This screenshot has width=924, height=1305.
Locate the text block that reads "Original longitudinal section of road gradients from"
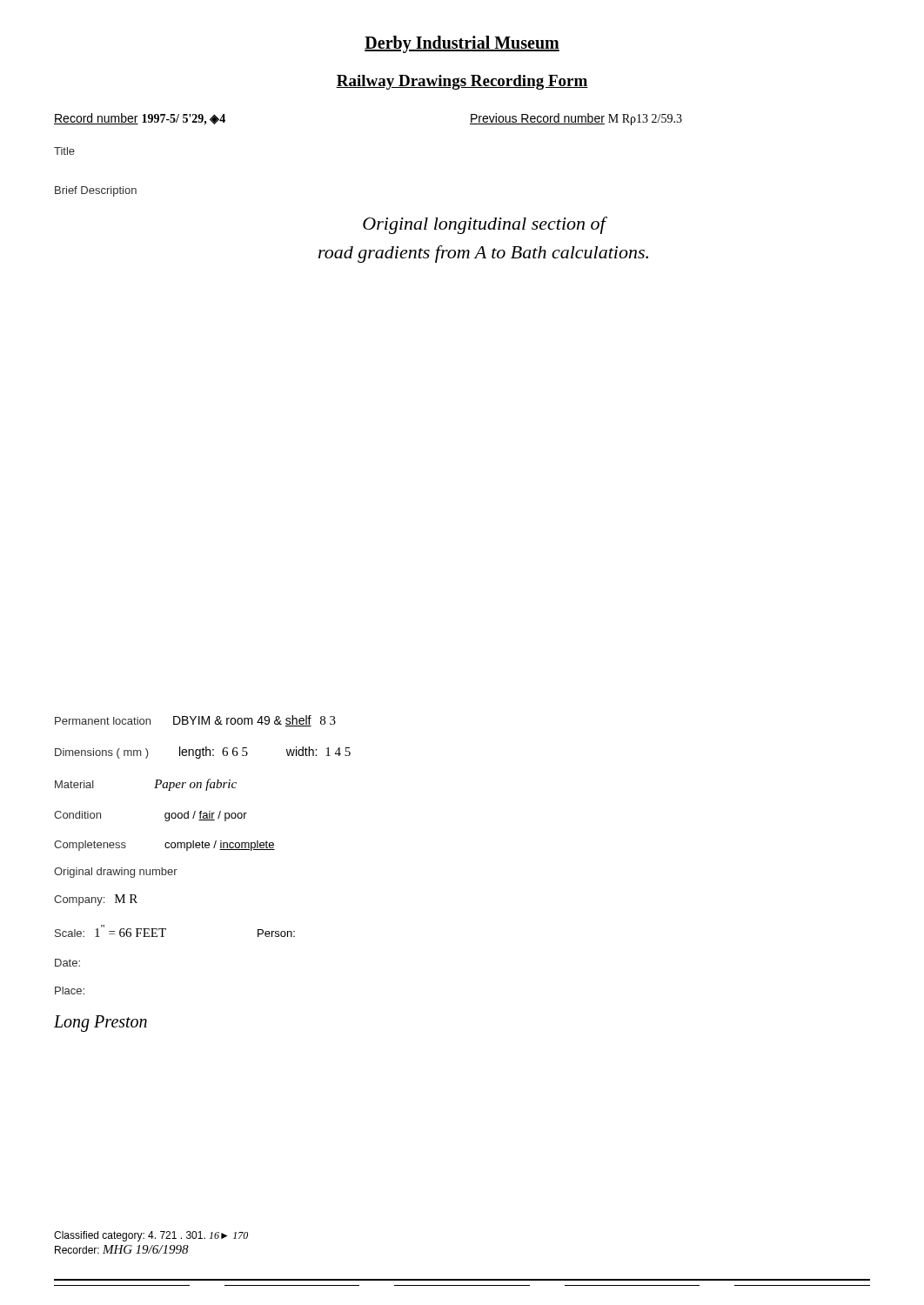(484, 238)
